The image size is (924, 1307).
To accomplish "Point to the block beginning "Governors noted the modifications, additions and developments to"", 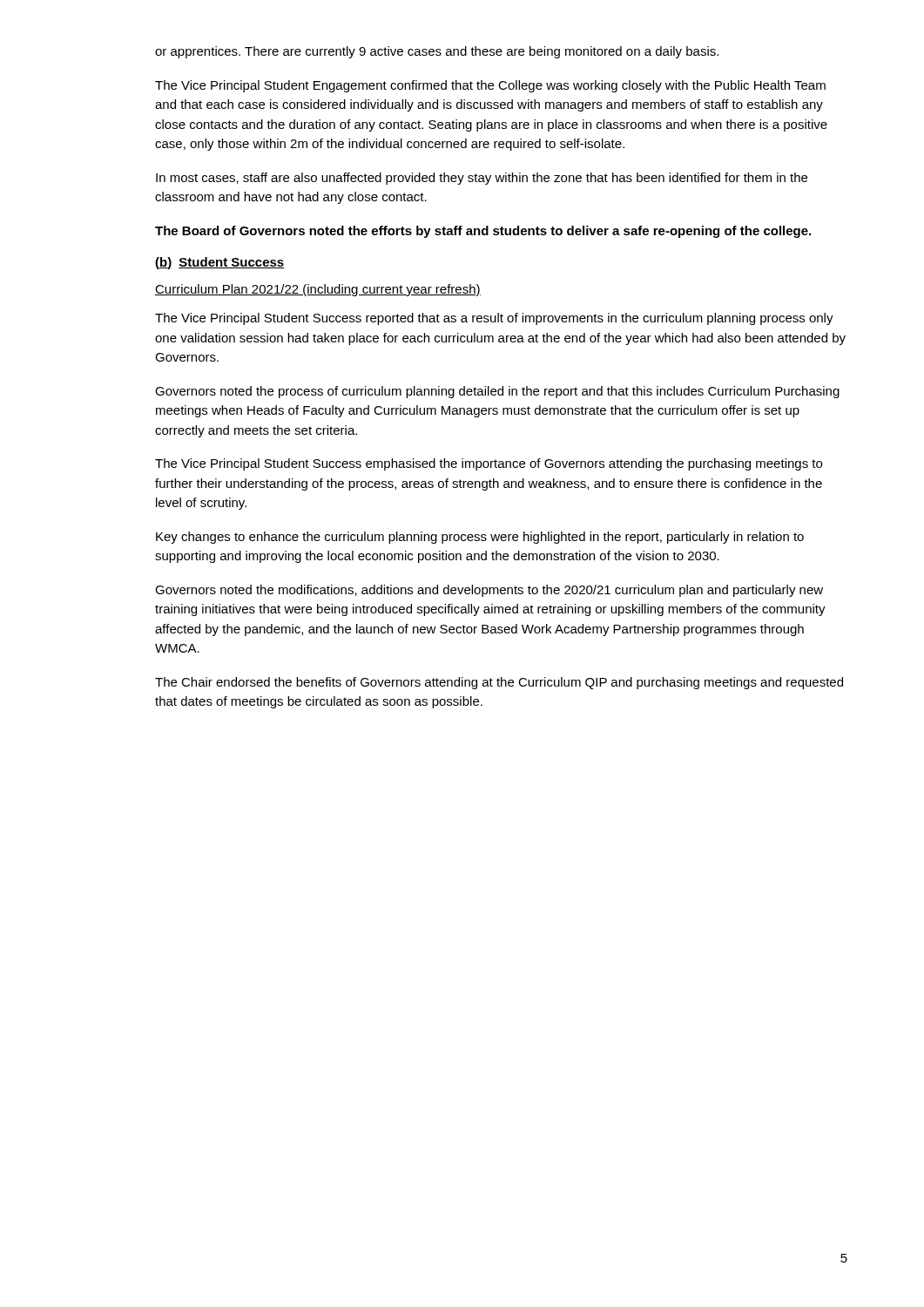I will coord(490,618).
